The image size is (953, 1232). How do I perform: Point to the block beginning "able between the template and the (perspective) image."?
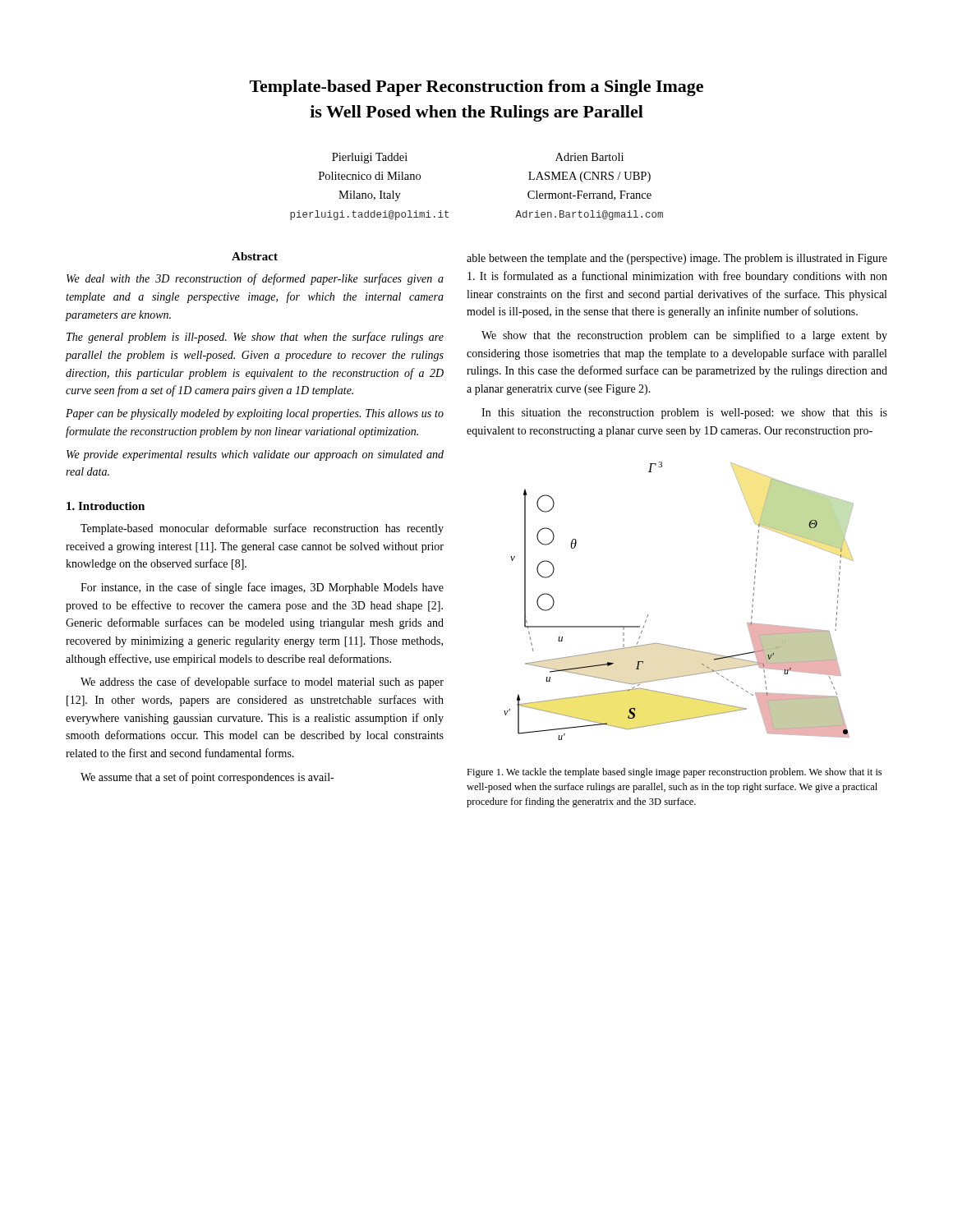pos(677,285)
